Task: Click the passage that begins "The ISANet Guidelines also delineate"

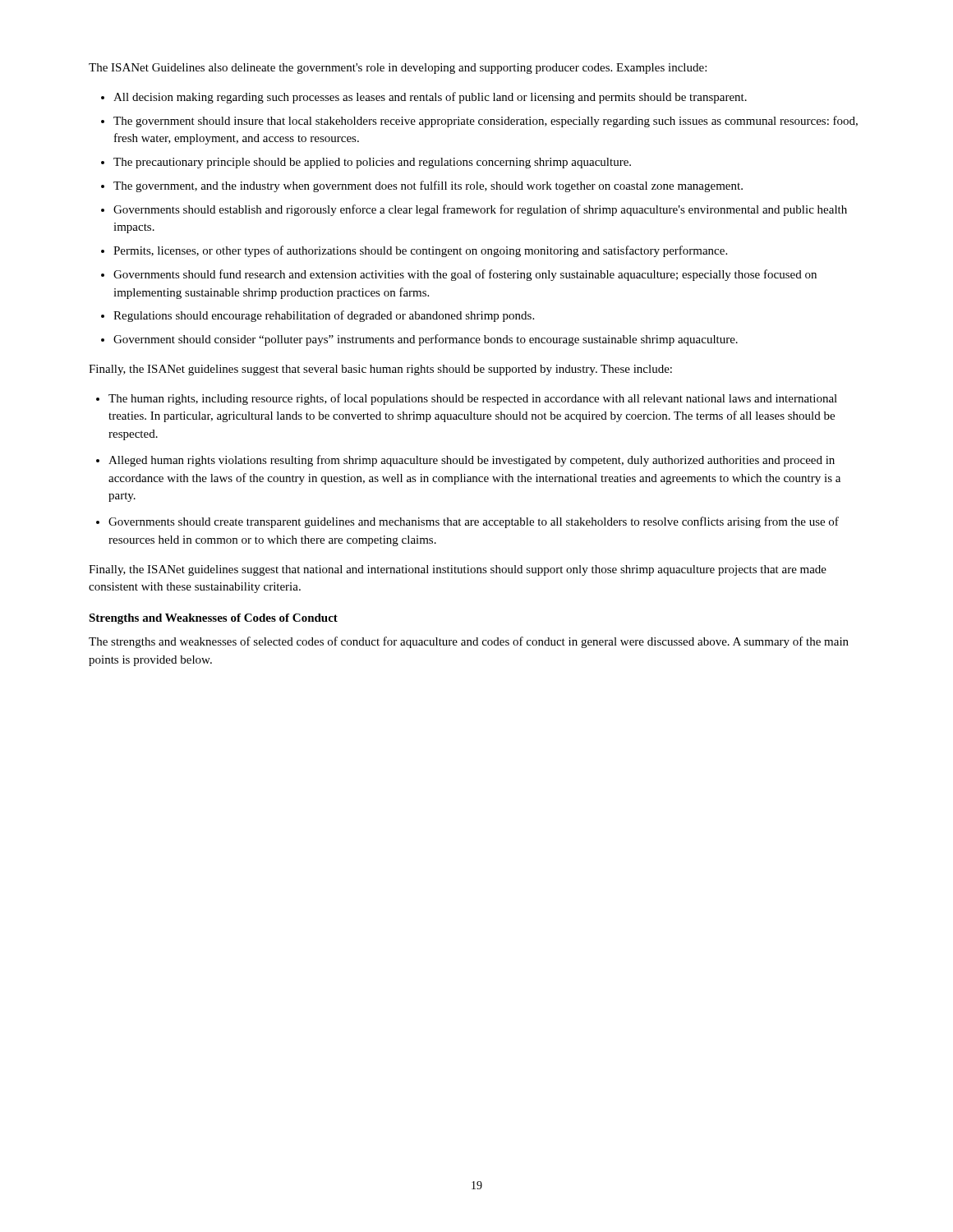Action: (398, 67)
